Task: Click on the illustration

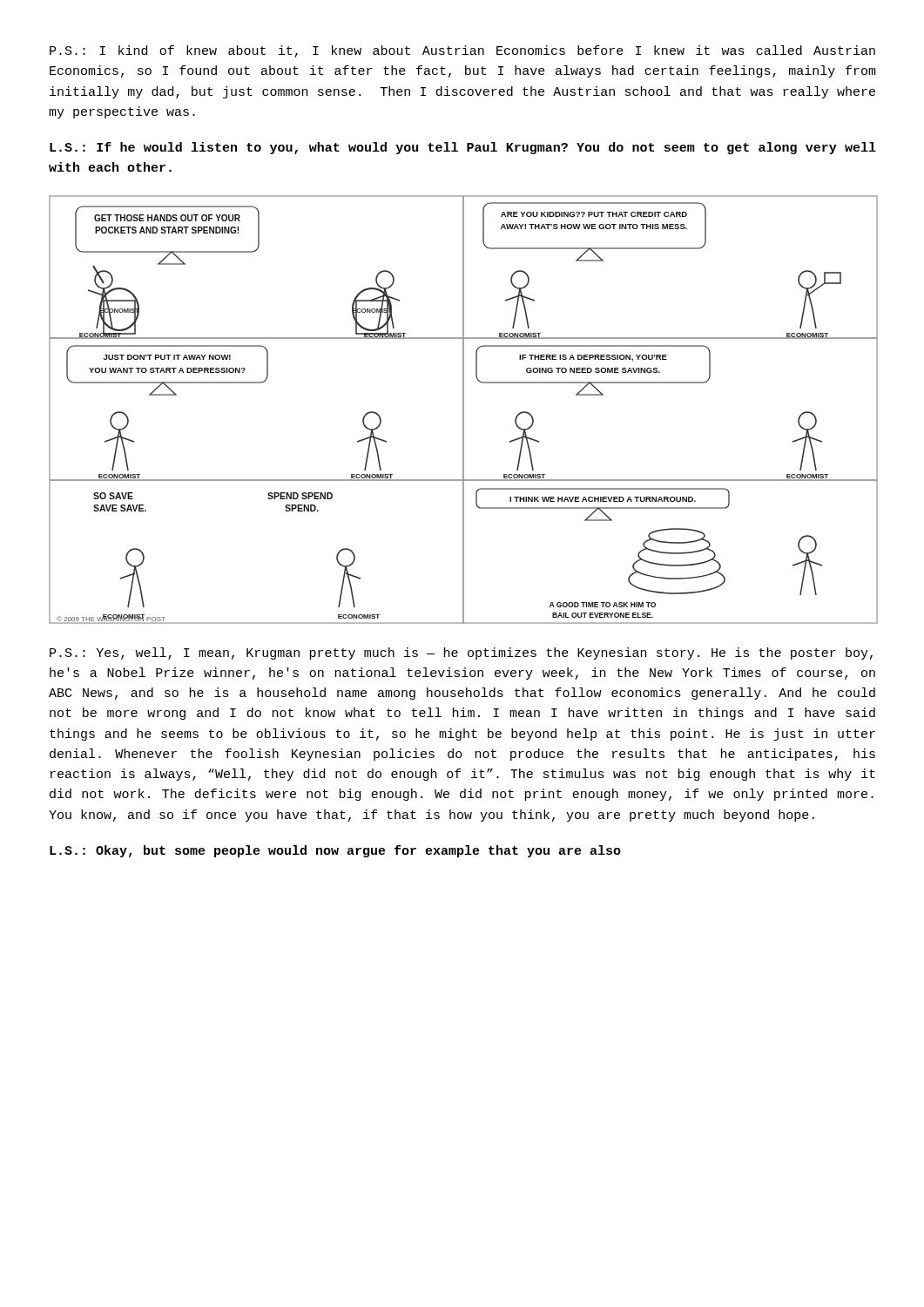Action: (x=462, y=411)
